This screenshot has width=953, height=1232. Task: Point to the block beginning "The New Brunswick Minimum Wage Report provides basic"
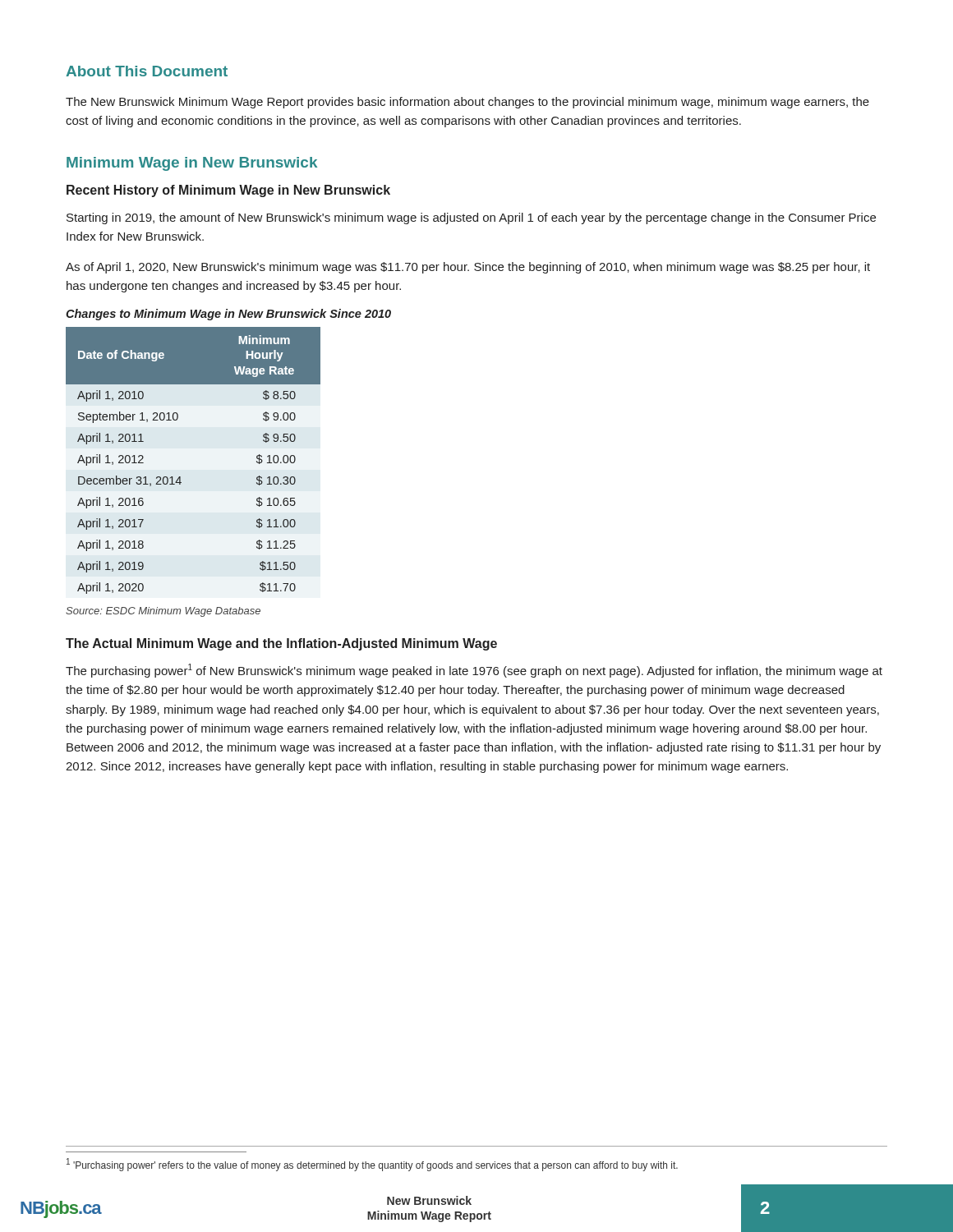coord(468,111)
